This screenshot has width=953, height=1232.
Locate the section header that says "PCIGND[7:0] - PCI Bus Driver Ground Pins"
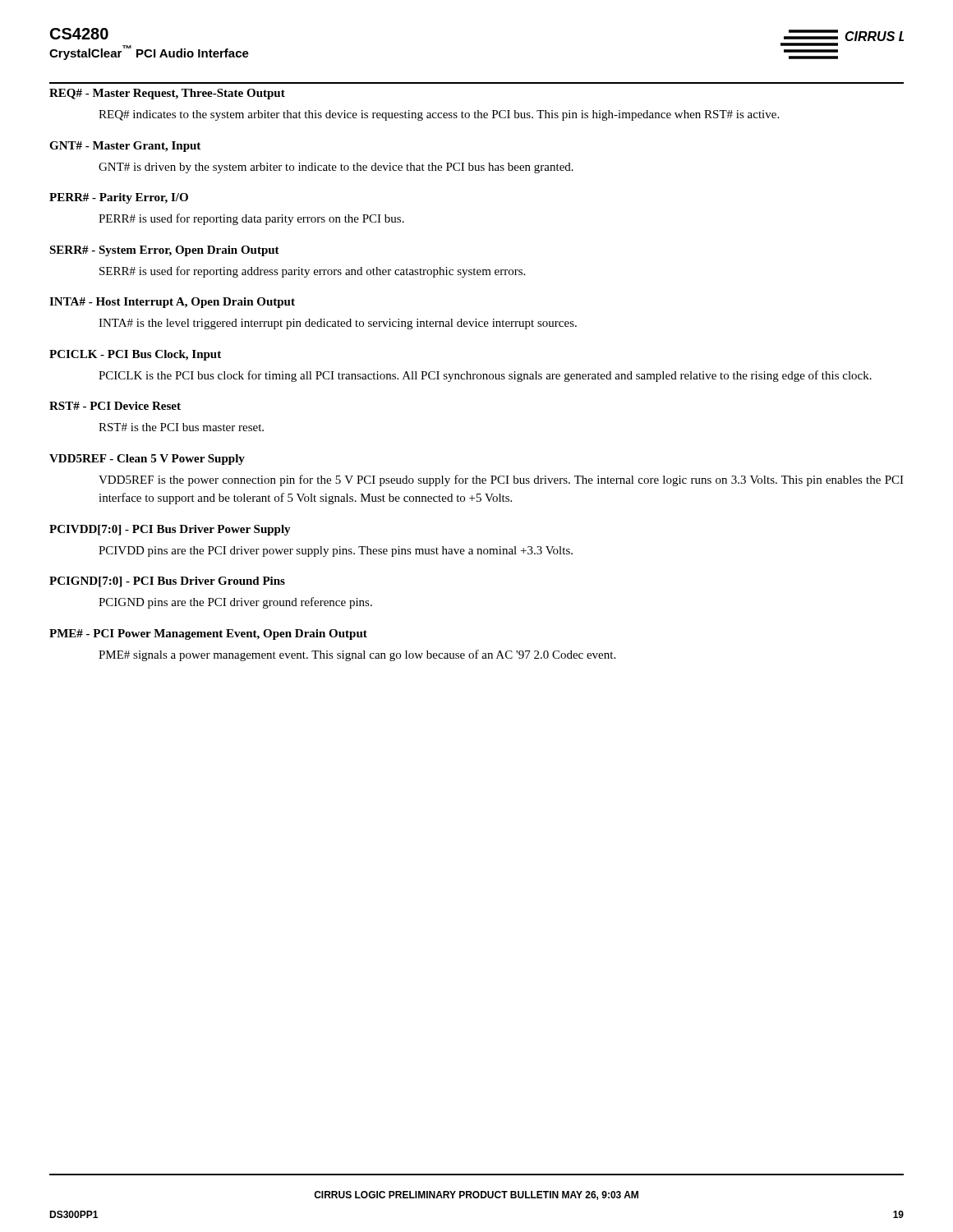[167, 582]
